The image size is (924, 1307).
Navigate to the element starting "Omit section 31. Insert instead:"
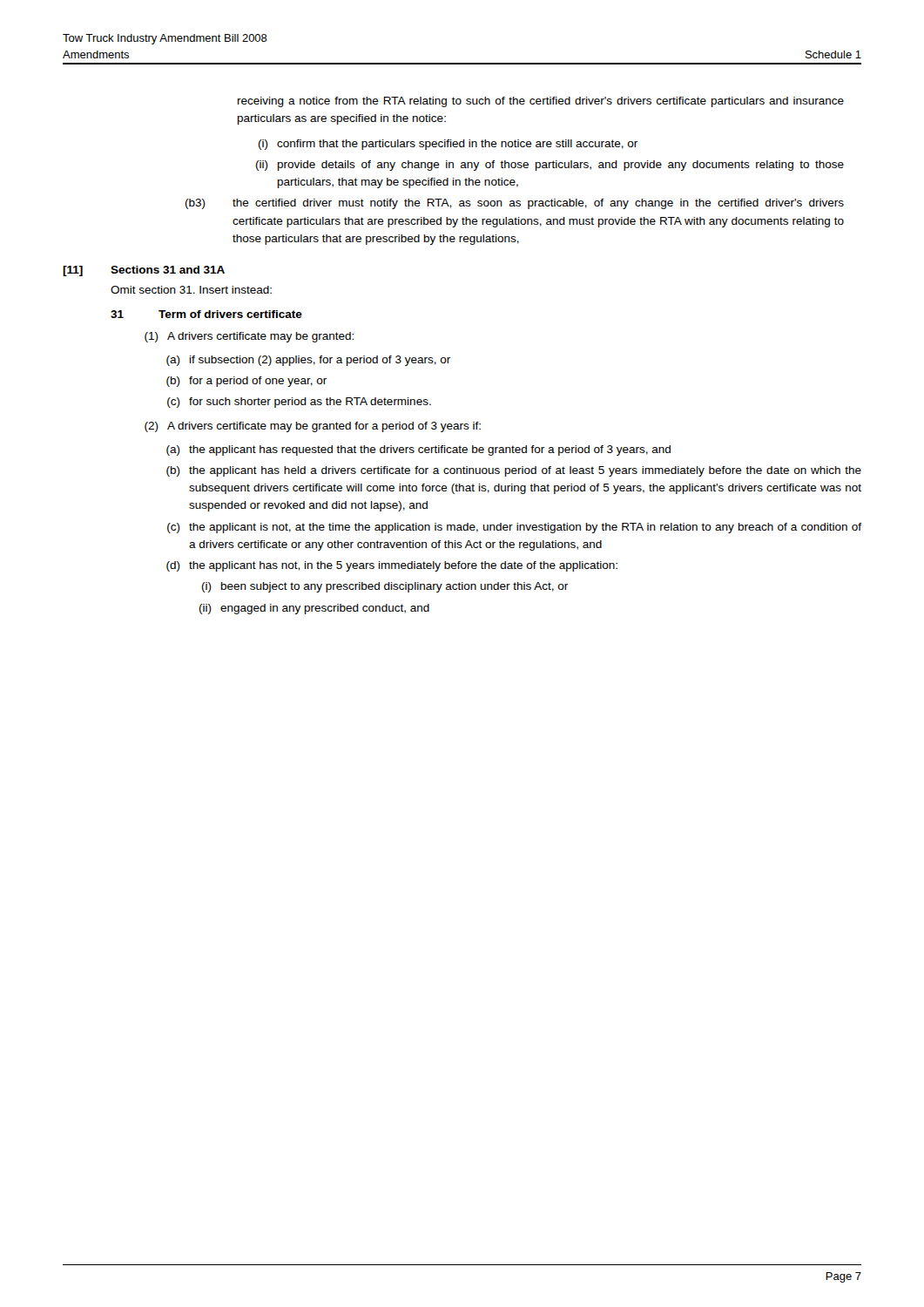[192, 290]
